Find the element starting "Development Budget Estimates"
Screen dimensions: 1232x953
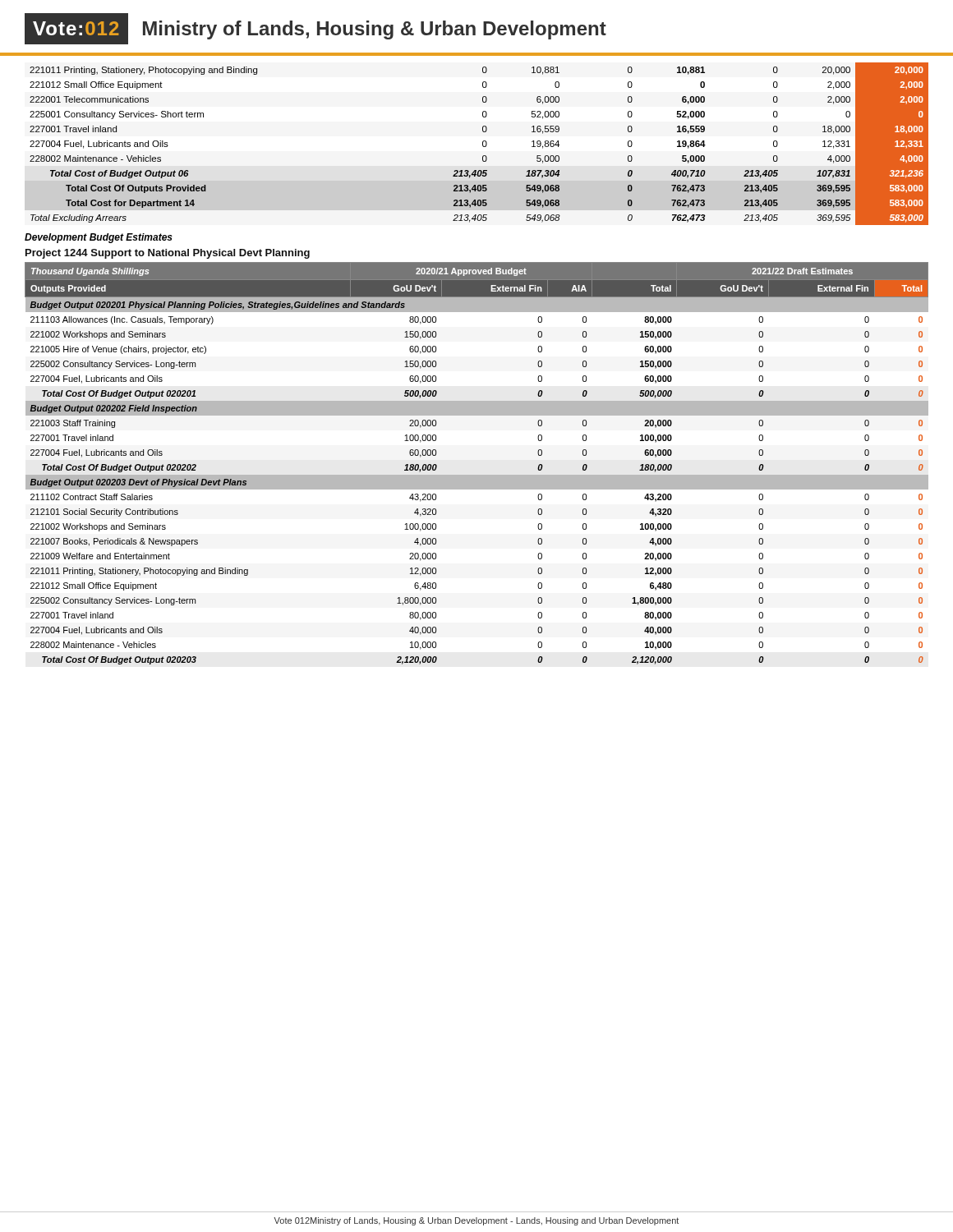click(x=99, y=237)
